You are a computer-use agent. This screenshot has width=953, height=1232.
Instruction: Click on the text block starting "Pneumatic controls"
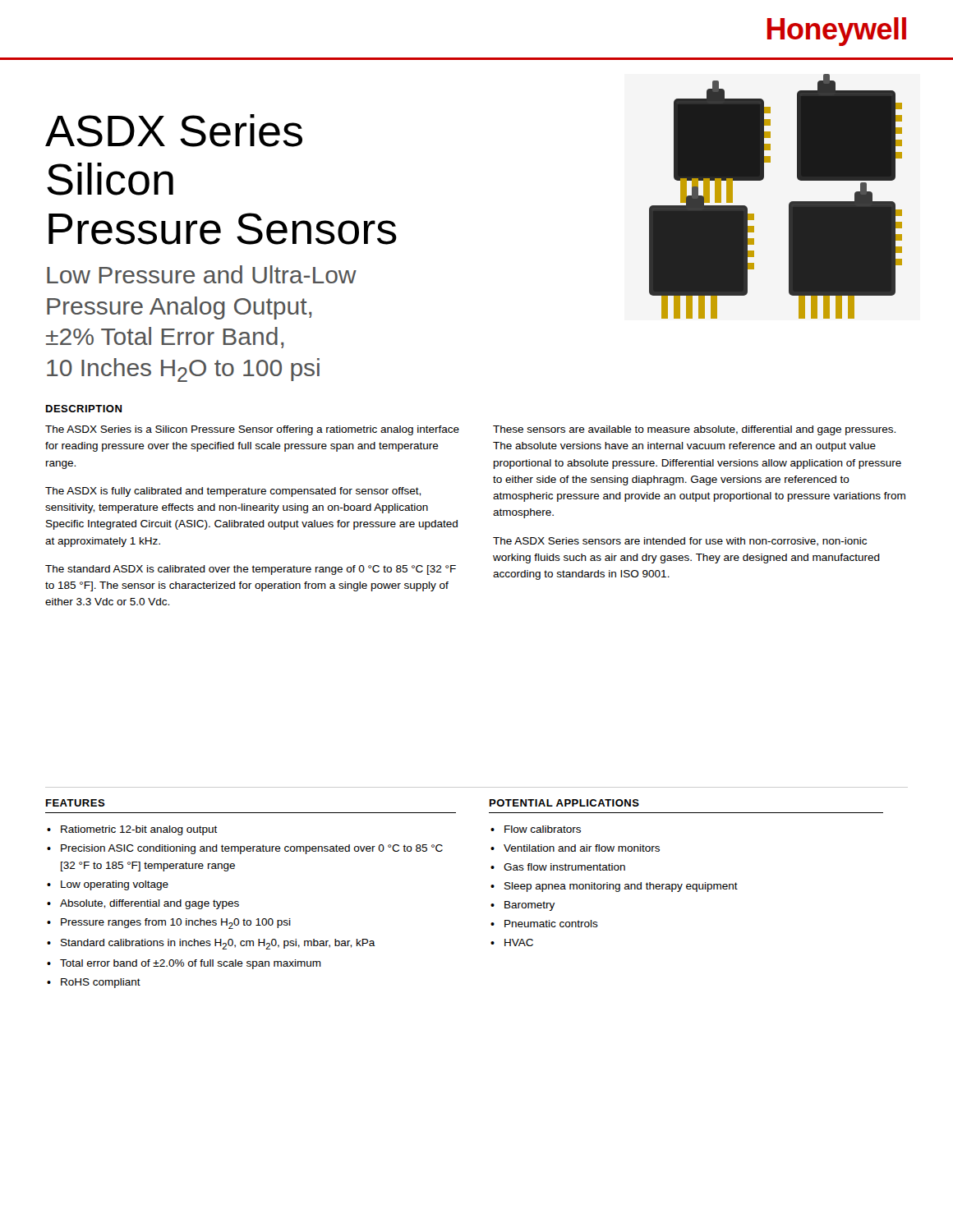click(551, 923)
